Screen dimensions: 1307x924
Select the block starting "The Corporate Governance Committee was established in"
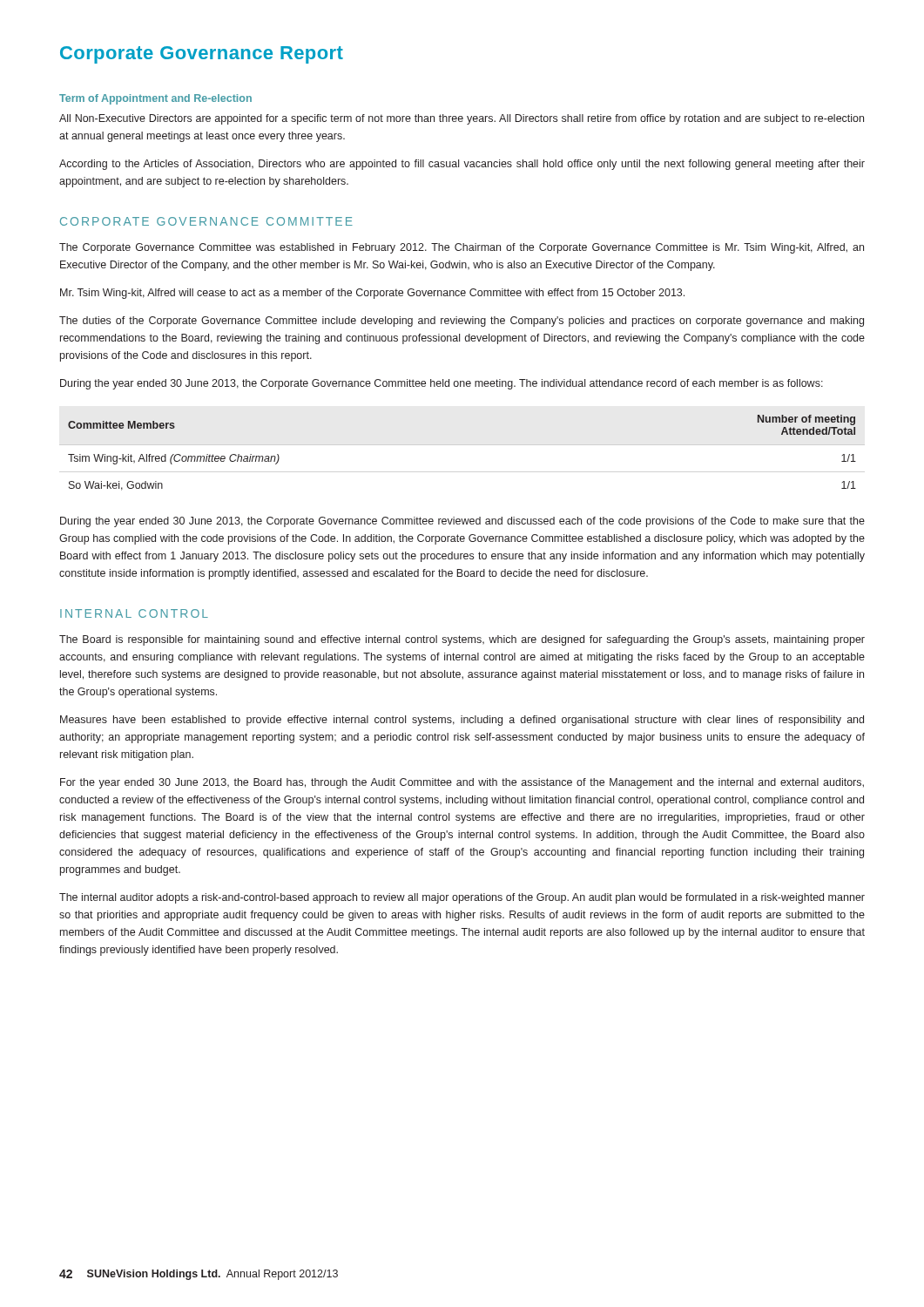(462, 256)
